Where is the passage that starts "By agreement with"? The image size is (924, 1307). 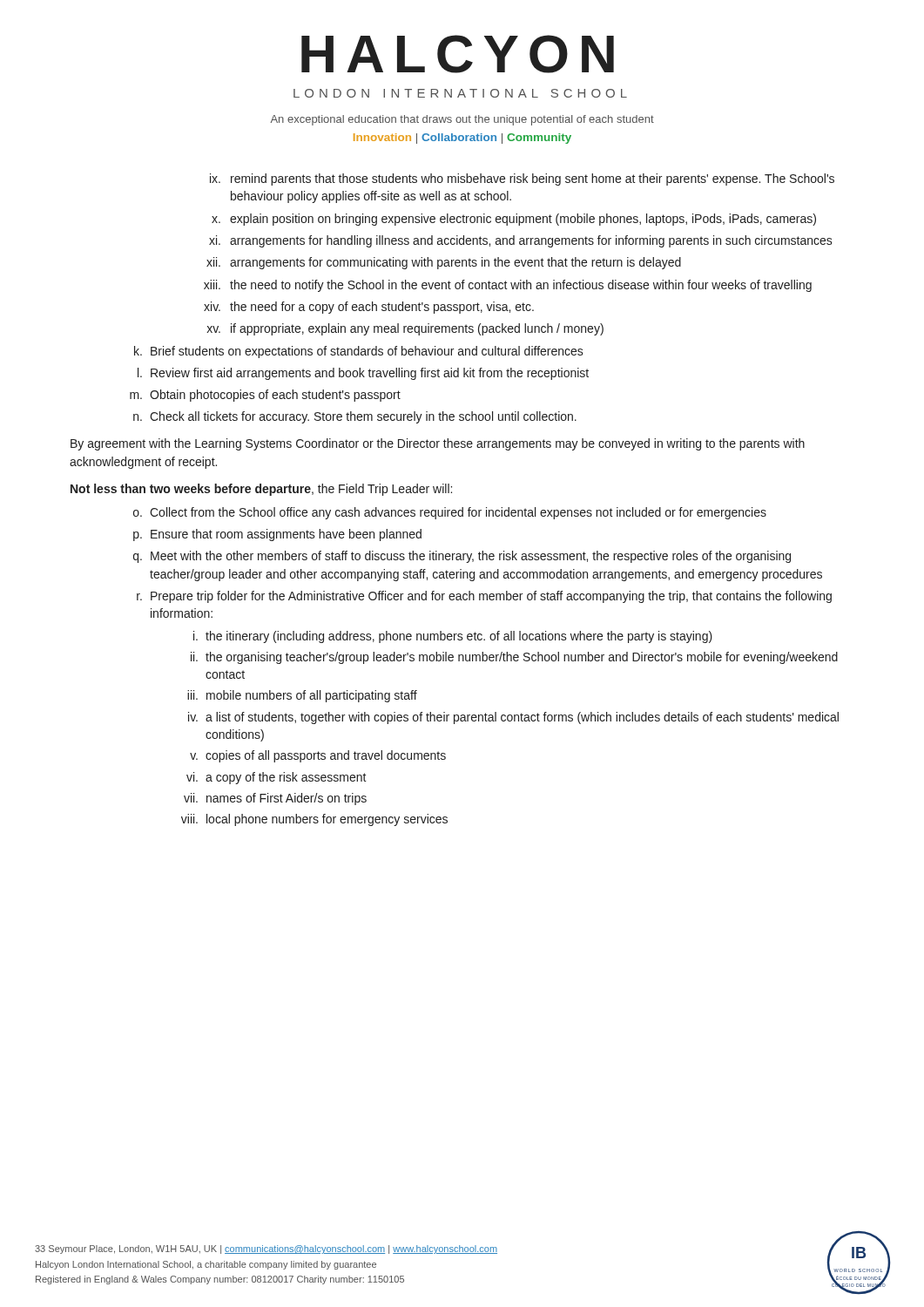point(437,452)
